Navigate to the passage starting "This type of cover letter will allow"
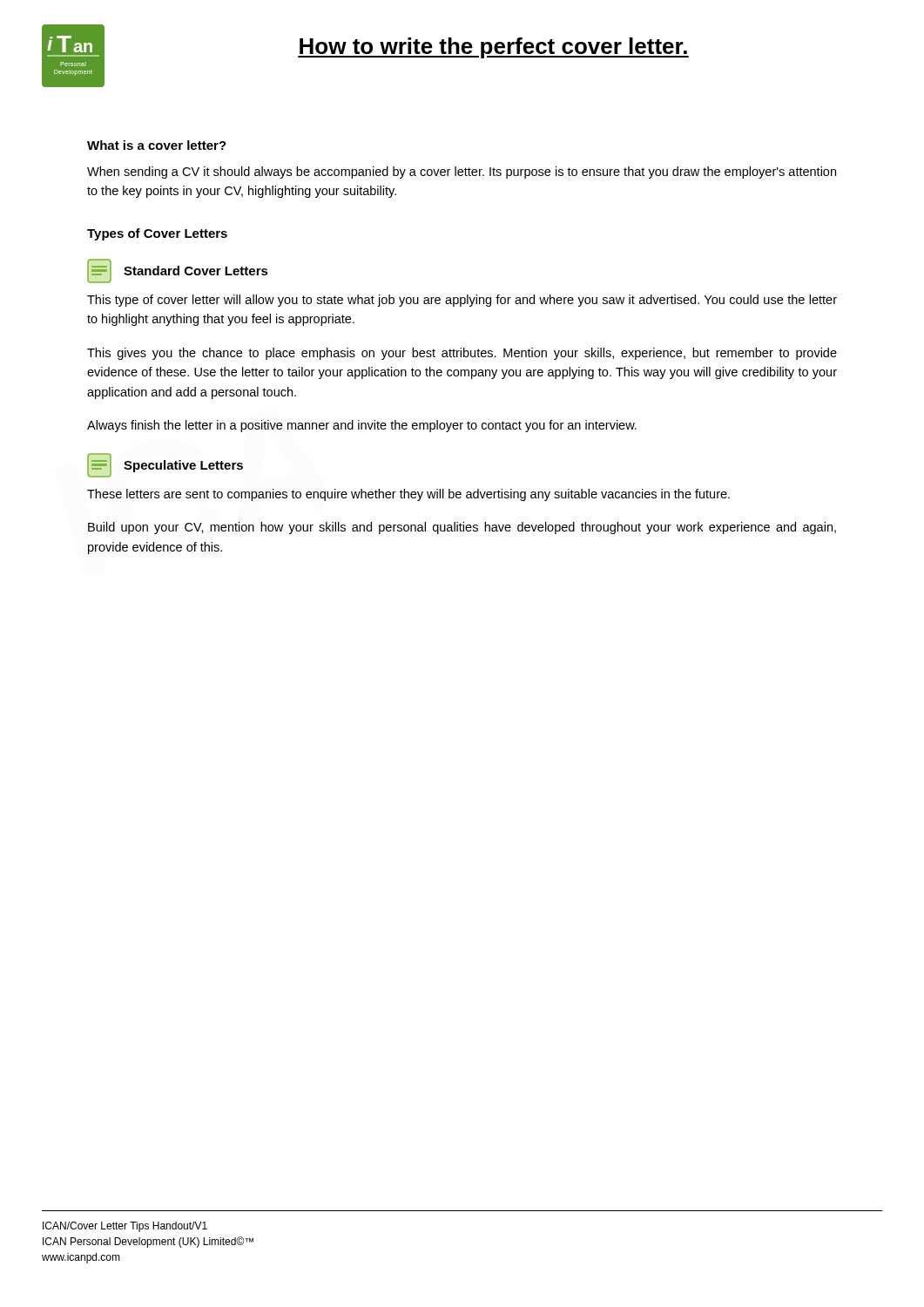This screenshot has height=1307, width=924. 462,309
